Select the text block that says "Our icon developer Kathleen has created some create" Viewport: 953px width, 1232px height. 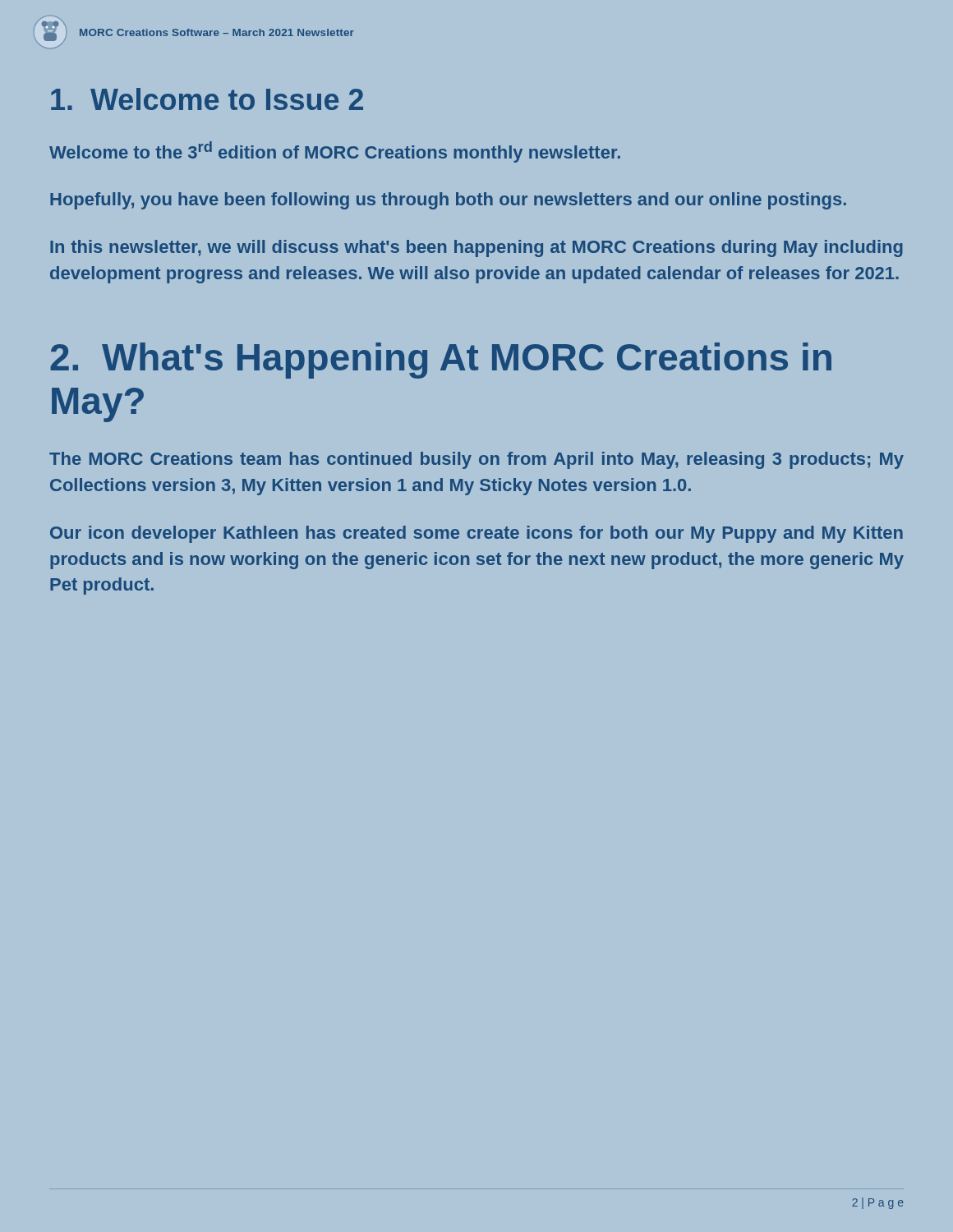coord(476,559)
